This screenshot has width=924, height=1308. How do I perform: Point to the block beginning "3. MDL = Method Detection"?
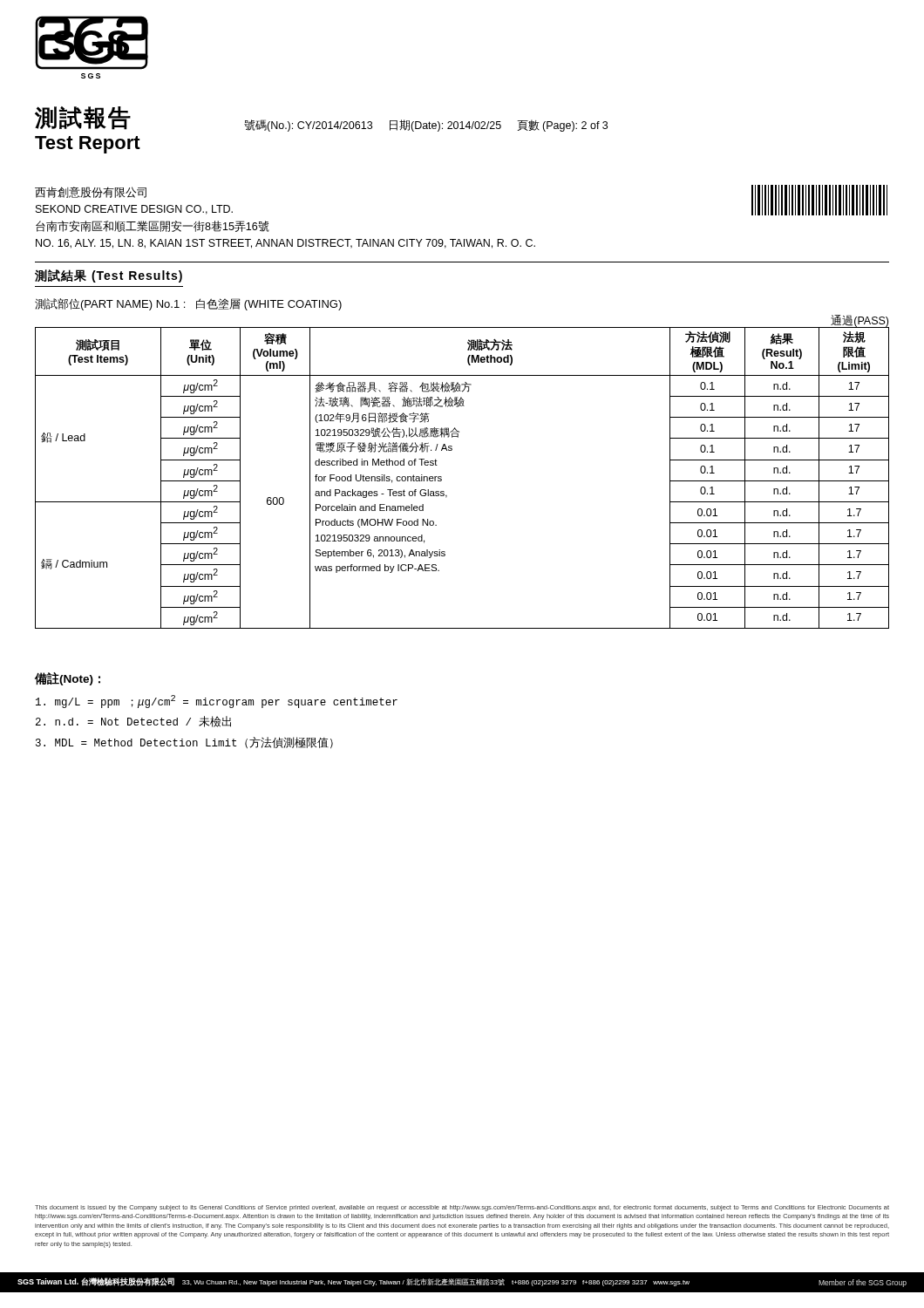(x=187, y=744)
